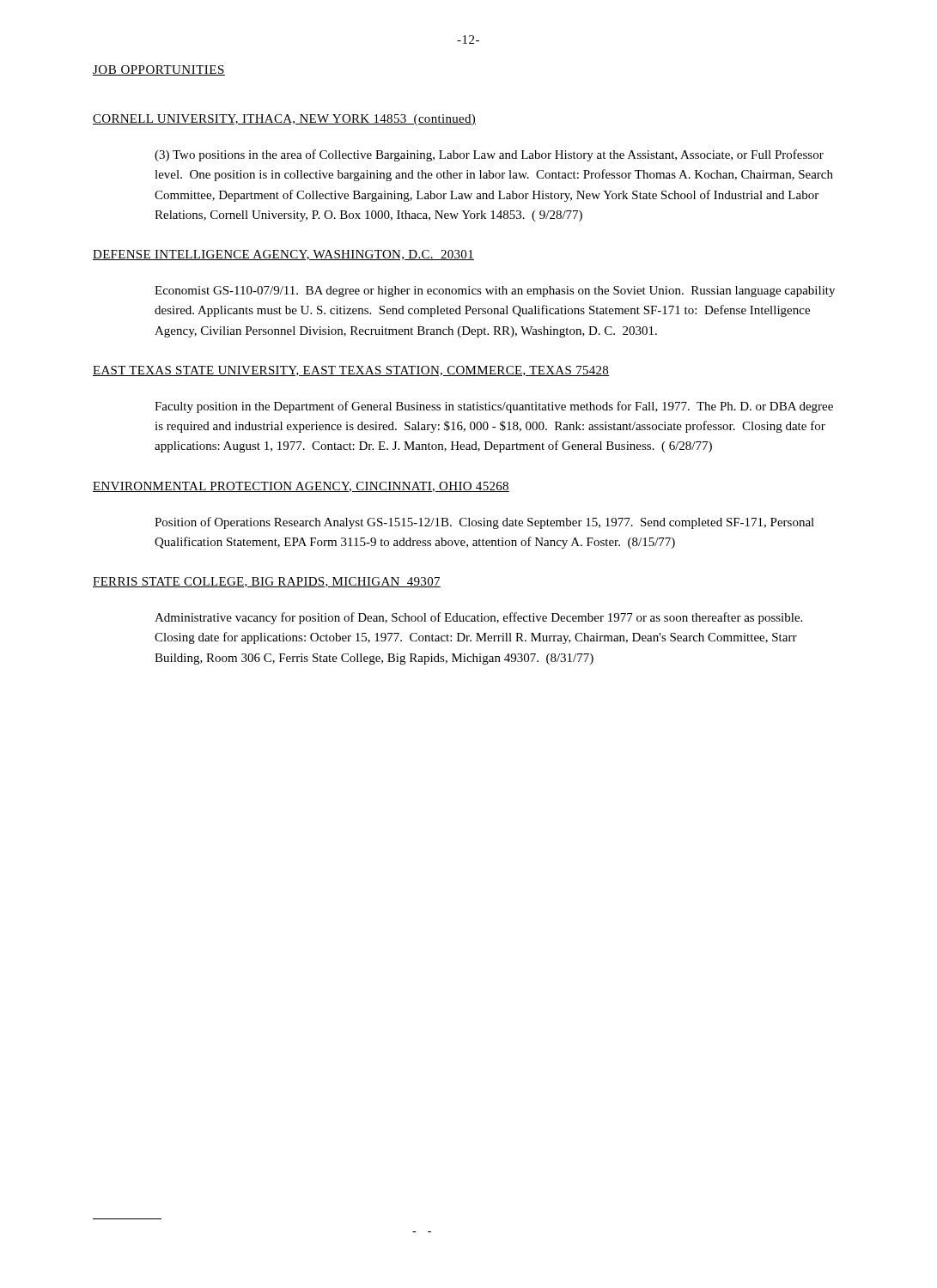
Task: Locate the text block that reads "Administrative vacancy for position of Dean, School"
Action: 481,637
